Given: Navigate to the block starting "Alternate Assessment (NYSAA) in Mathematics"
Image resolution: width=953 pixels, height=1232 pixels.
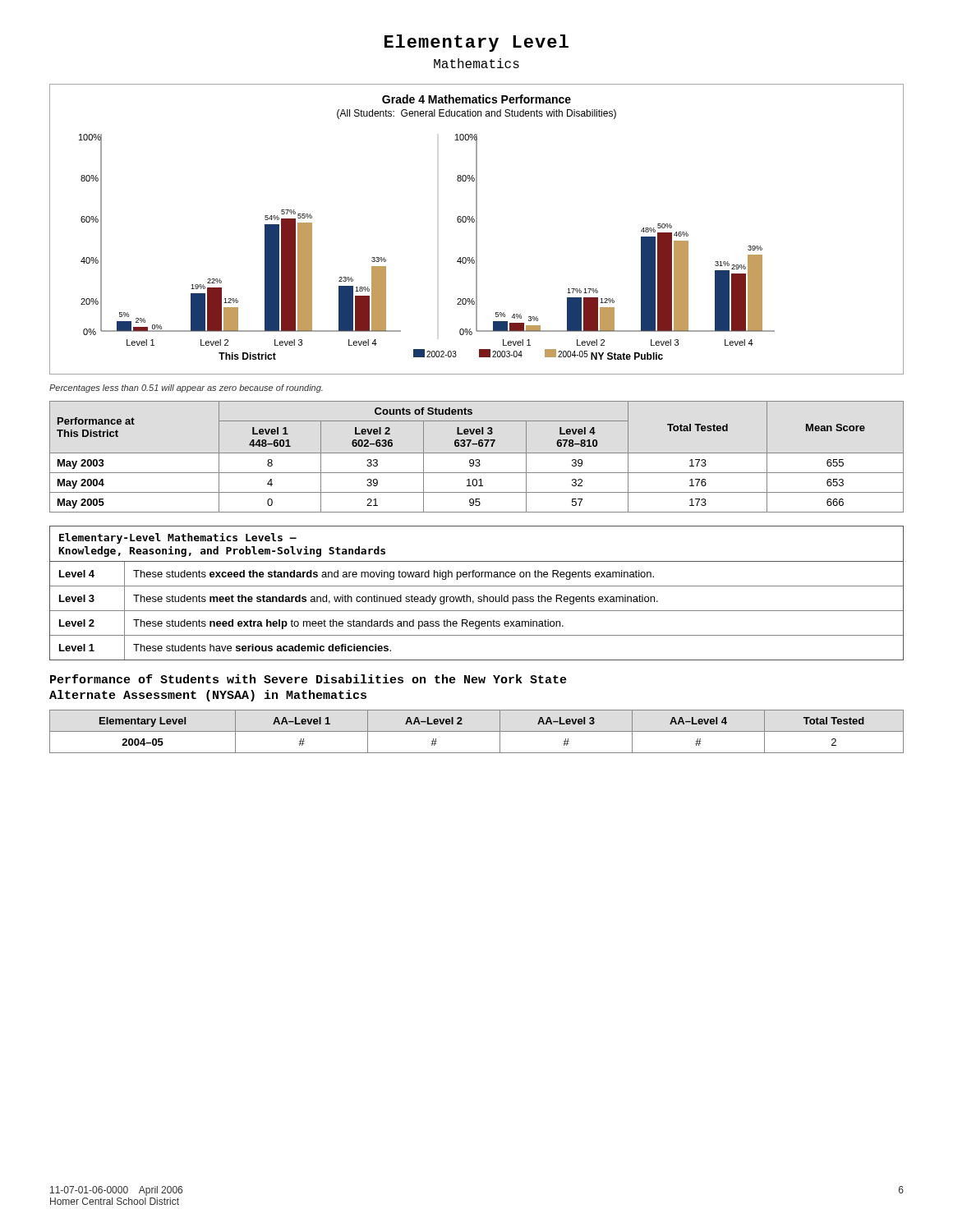Looking at the screenshot, I should (208, 696).
